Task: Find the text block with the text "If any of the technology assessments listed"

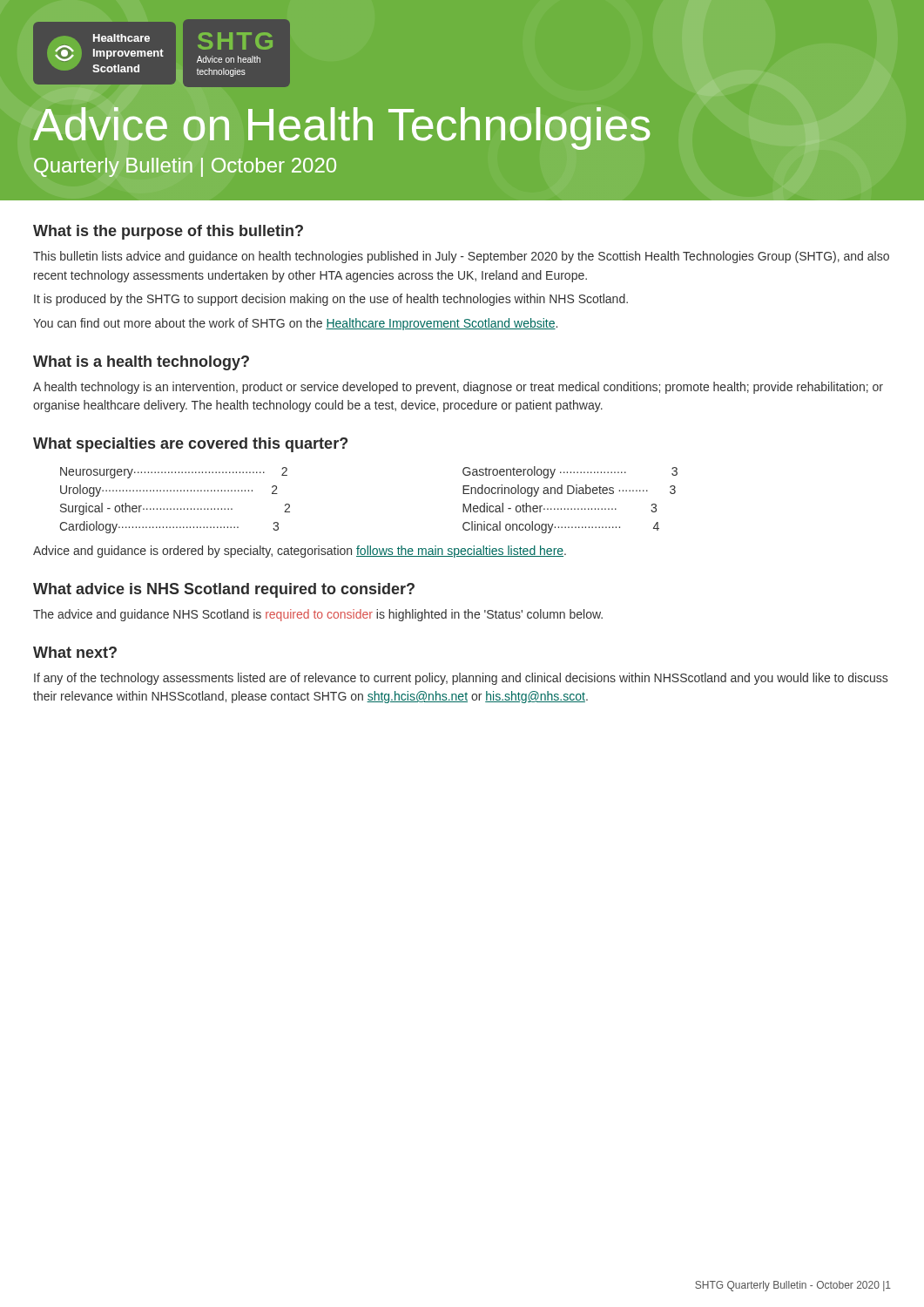Action: pos(462,688)
